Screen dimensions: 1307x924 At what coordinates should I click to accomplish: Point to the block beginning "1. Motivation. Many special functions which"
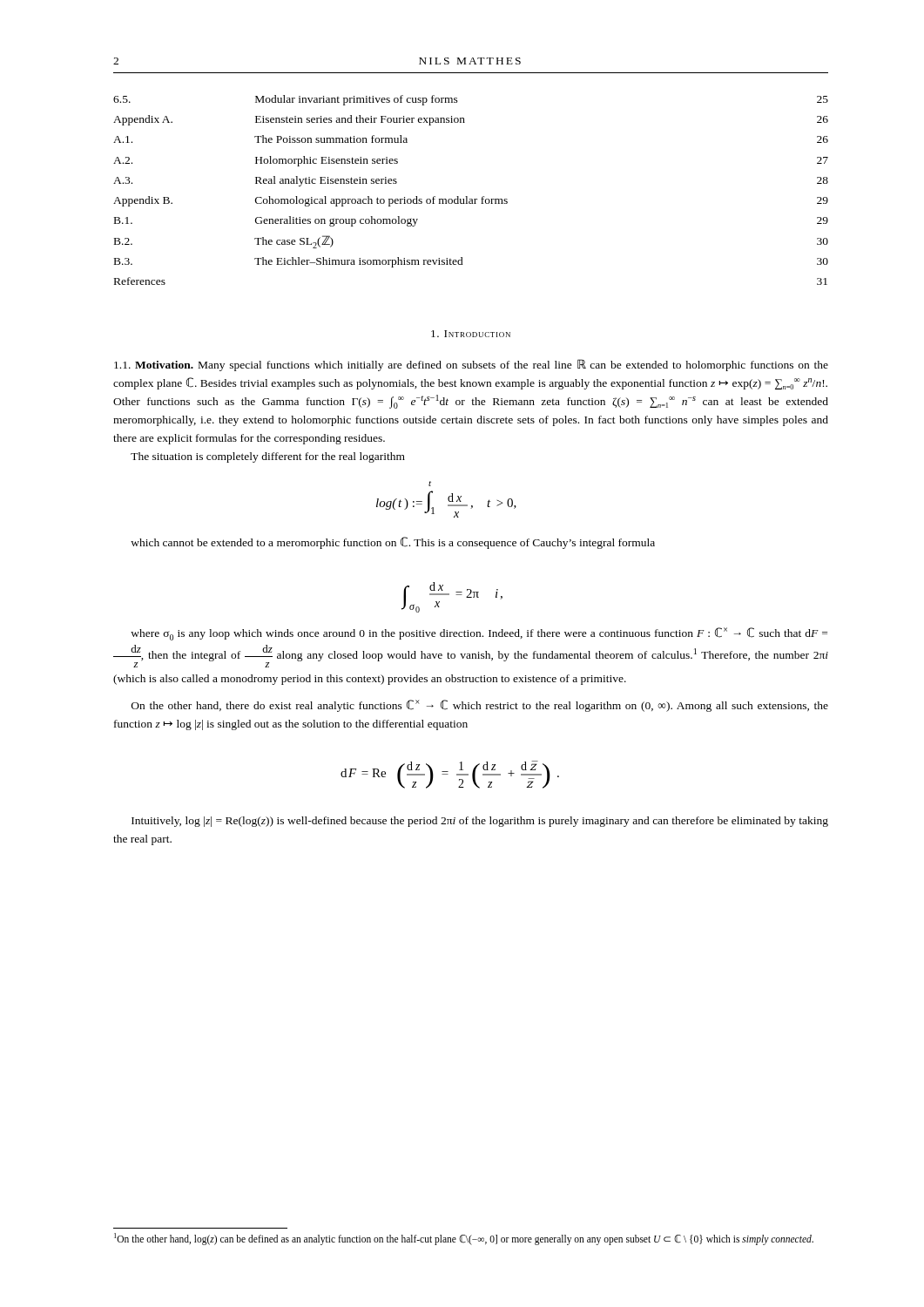tap(471, 401)
